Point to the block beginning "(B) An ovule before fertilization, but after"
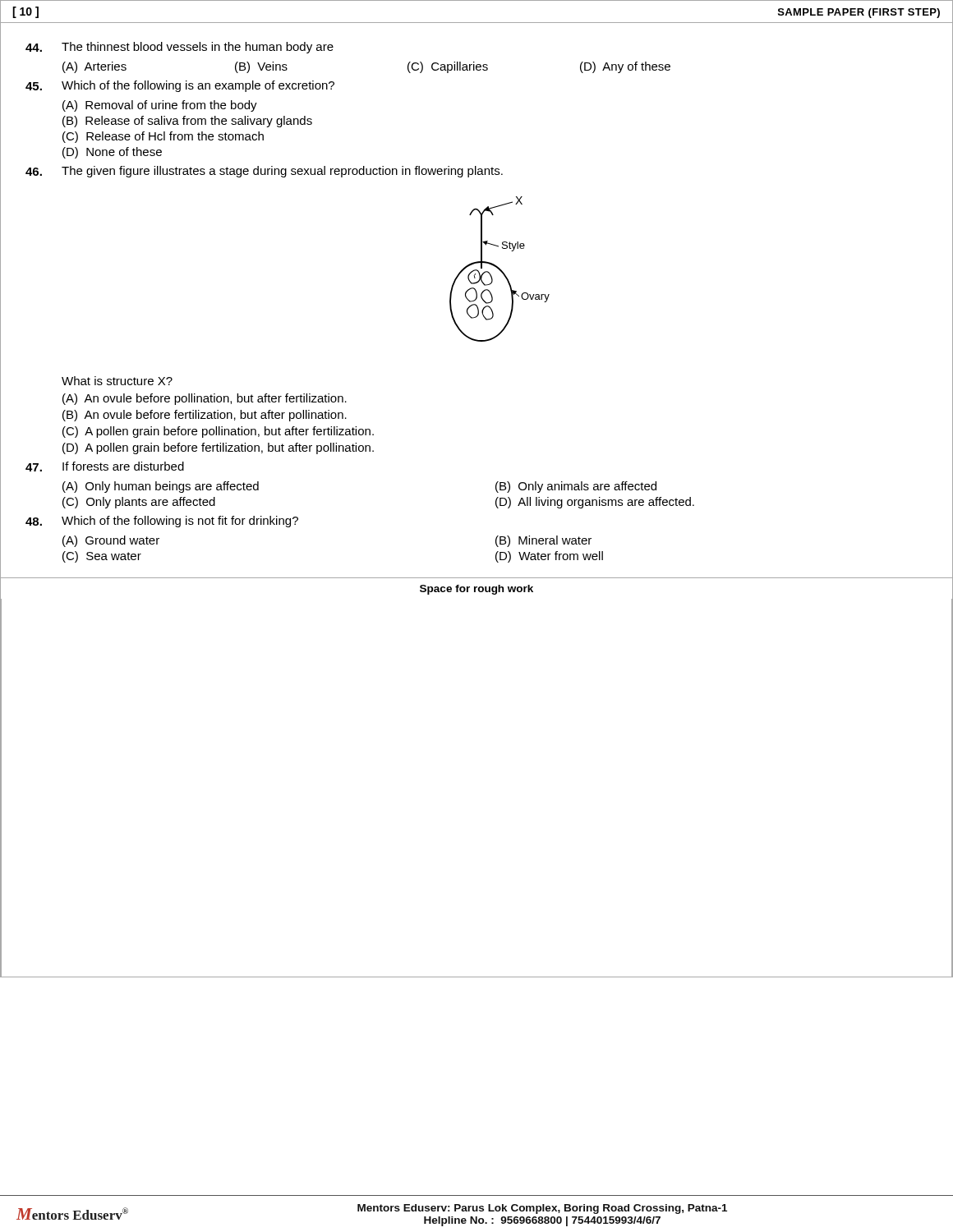Image resolution: width=953 pixels, height=1232 pixels. click(x=205, y=416)
